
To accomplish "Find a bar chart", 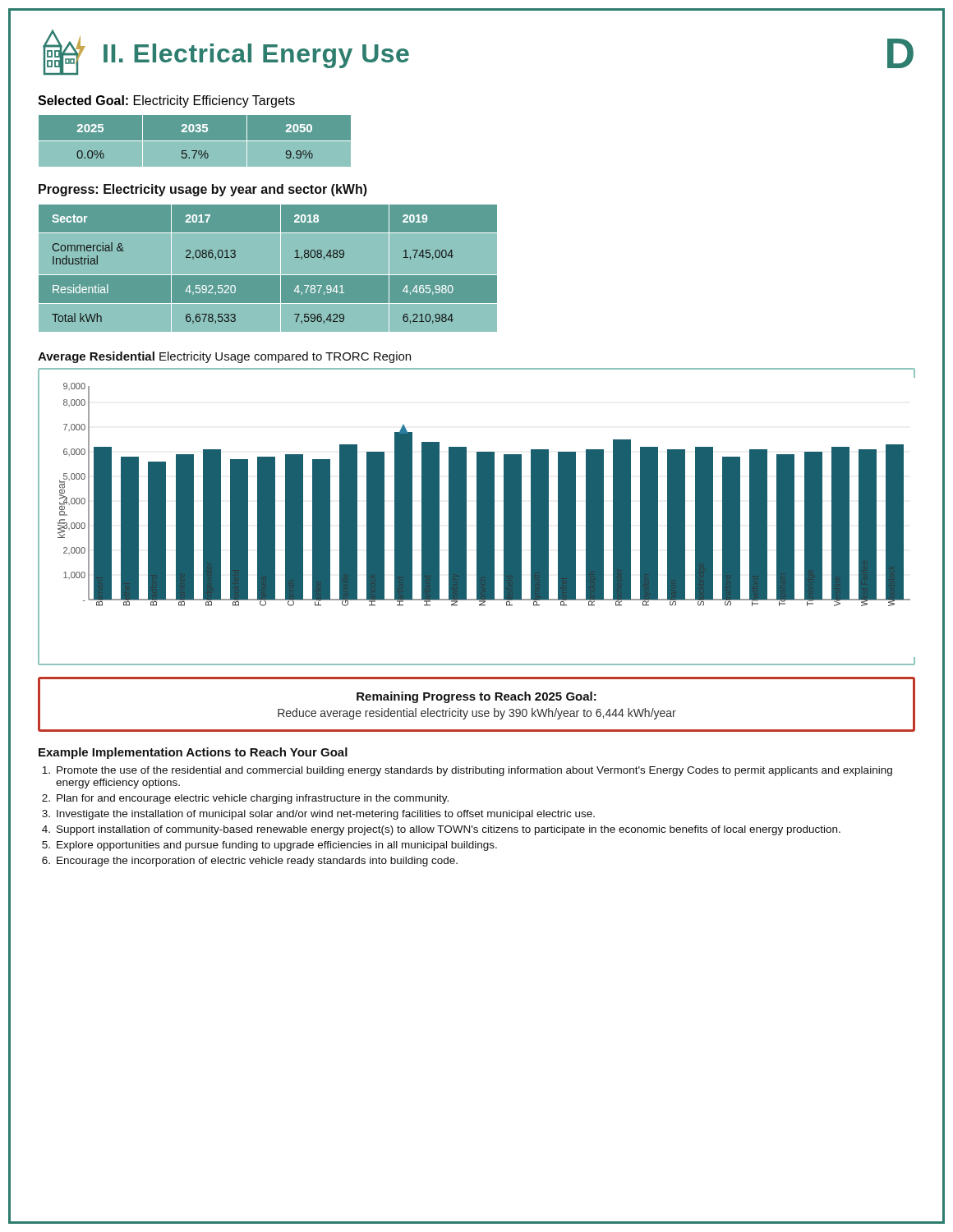I will (x=476, y=517).
